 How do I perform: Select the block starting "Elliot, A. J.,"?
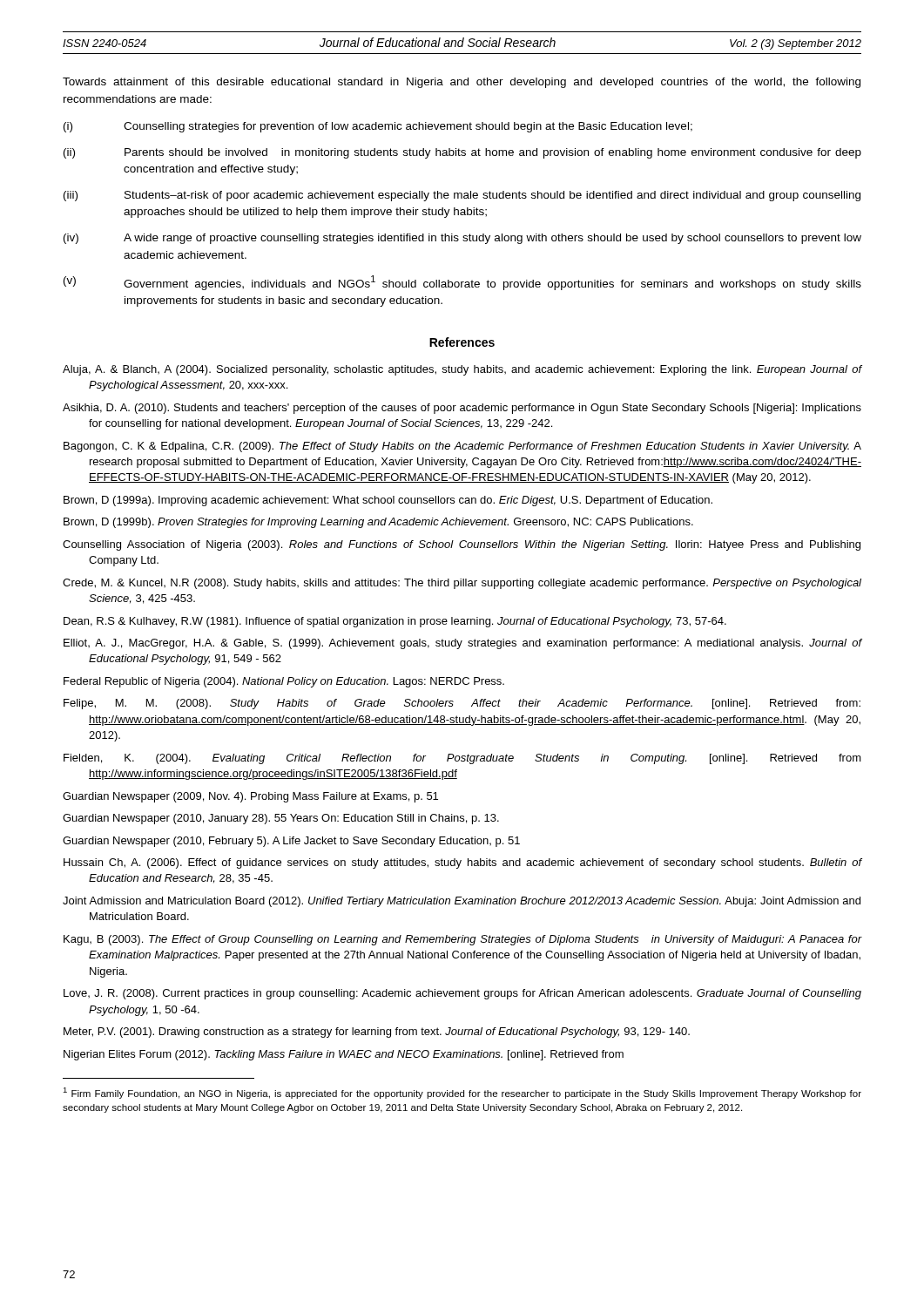(x=462, y=651)
